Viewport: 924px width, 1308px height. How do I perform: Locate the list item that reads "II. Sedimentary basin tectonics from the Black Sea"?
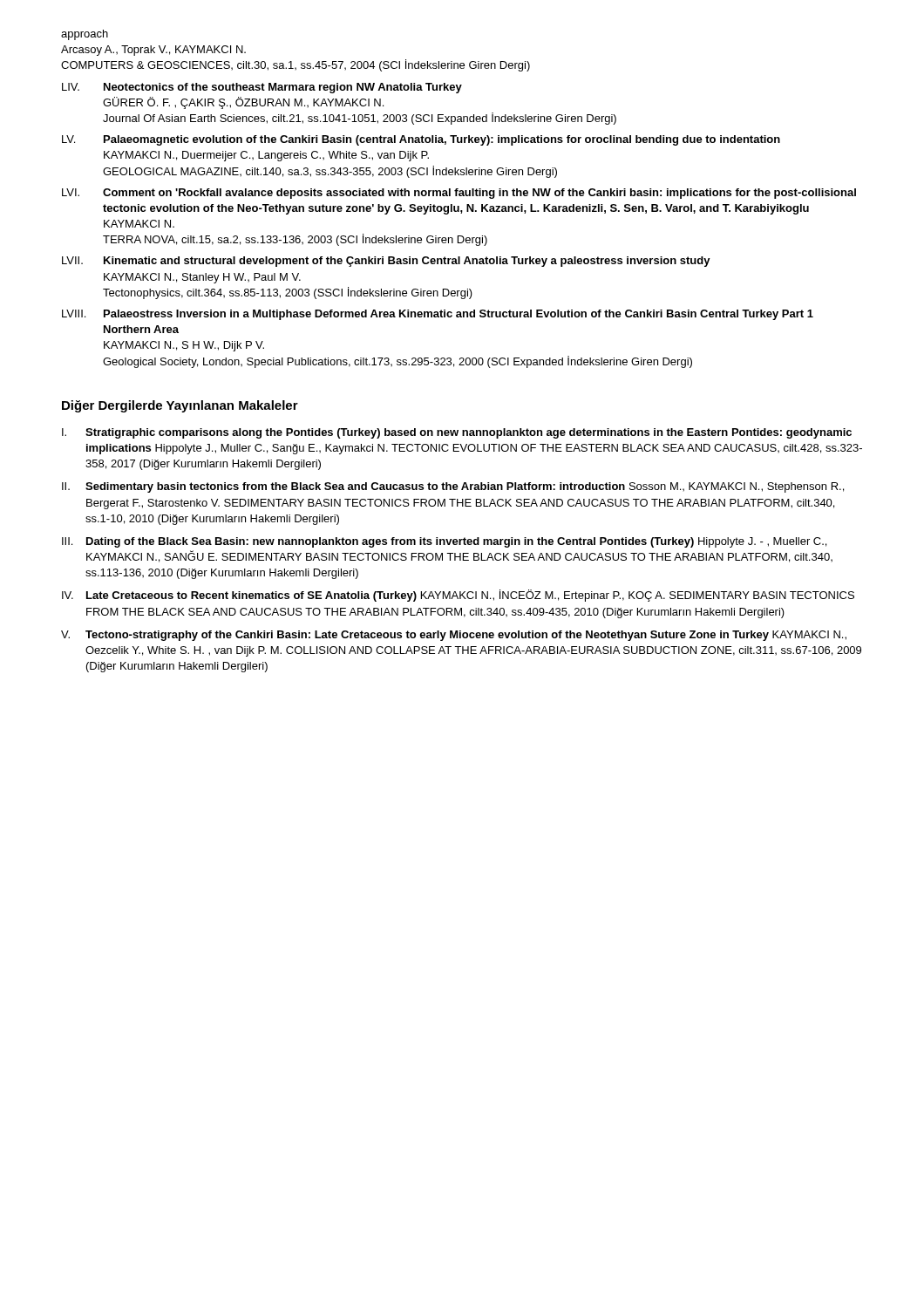[x=462, y=503]
